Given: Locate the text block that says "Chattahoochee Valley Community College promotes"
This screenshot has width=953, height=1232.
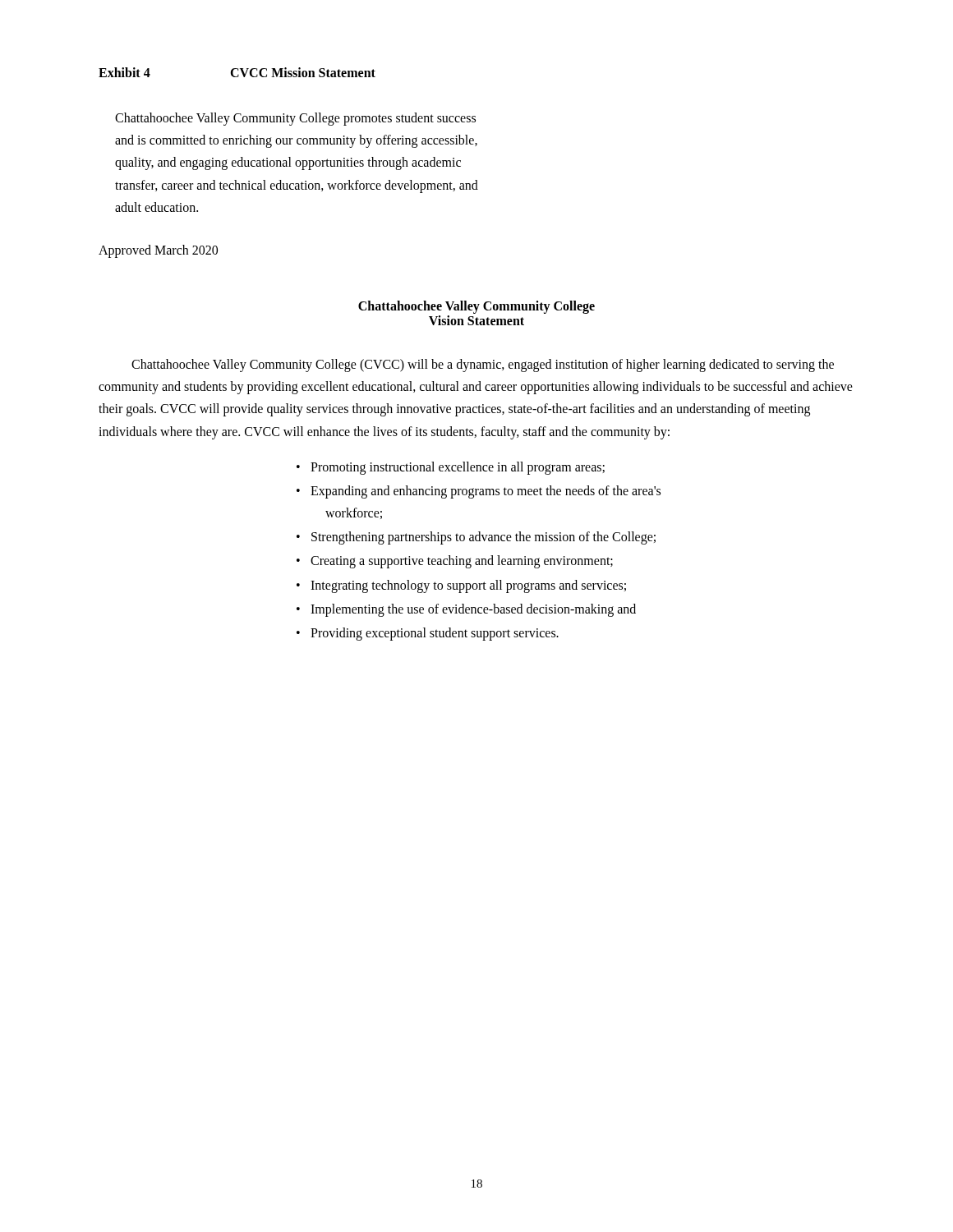Looking at the screenshot, I should tap(297, 163).
